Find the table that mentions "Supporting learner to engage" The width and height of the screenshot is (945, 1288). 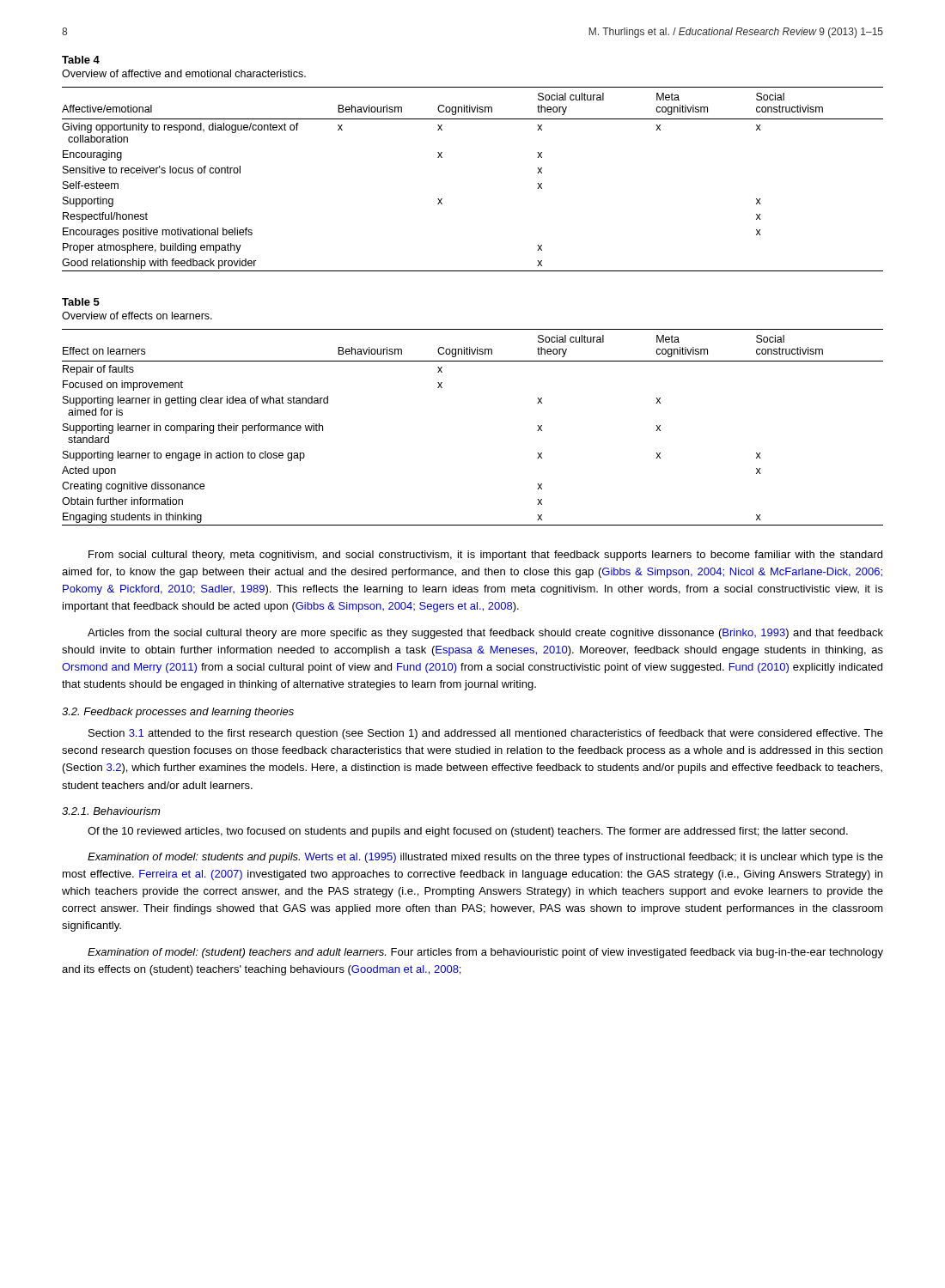[x=472, y=427]
